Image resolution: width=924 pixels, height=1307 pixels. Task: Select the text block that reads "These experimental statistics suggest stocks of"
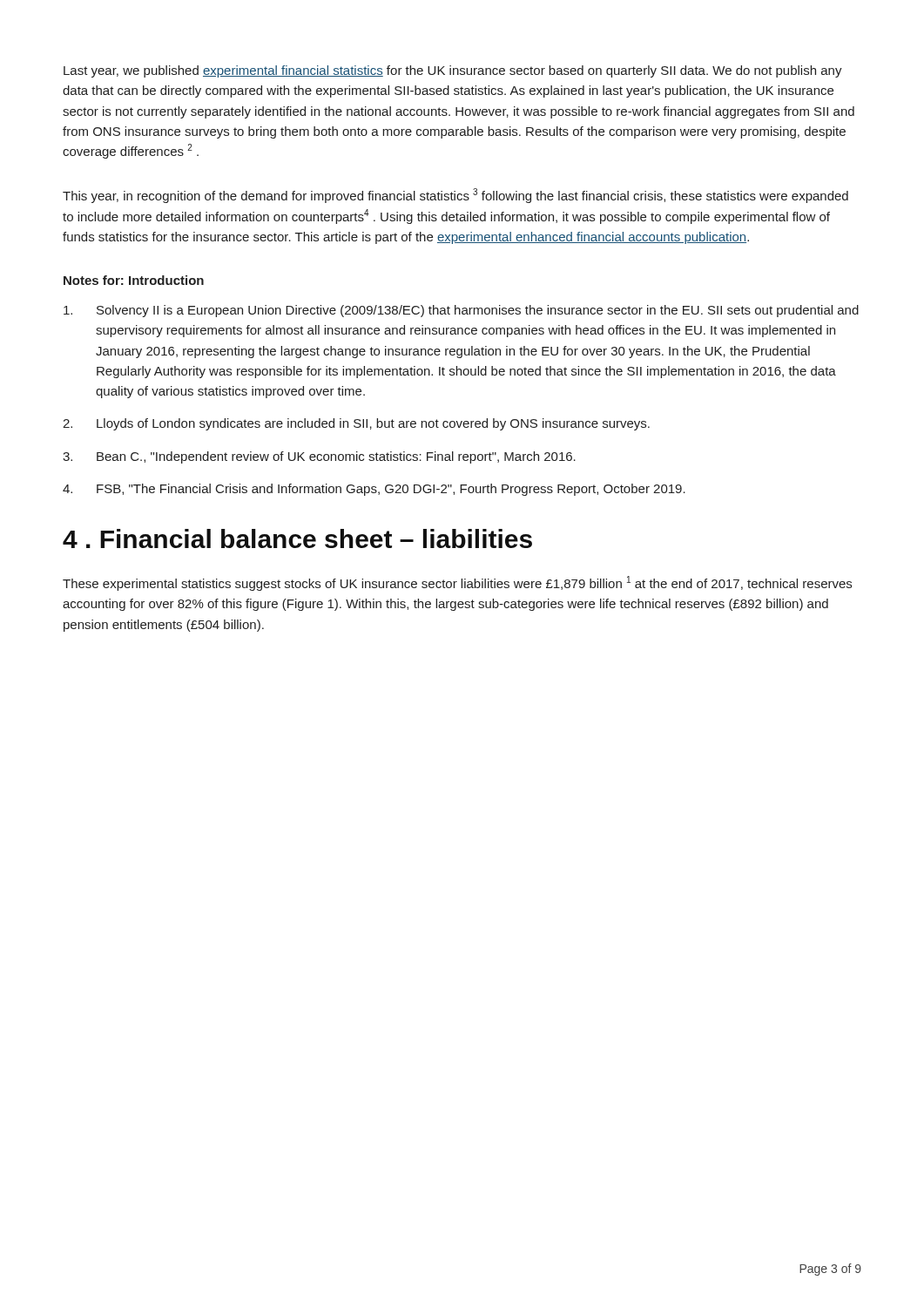click(462, 604)
